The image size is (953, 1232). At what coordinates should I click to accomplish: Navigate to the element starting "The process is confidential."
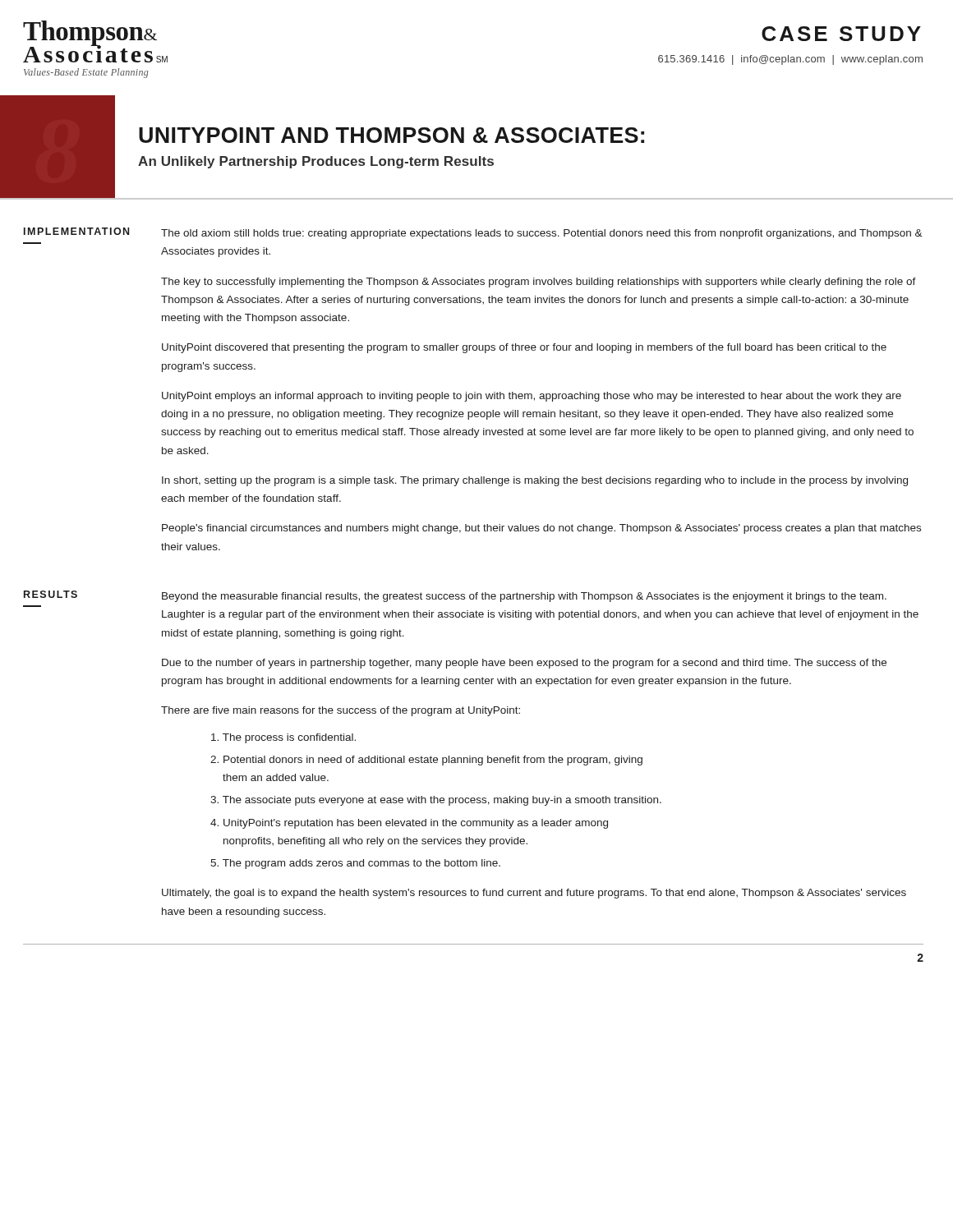(284, 737)
